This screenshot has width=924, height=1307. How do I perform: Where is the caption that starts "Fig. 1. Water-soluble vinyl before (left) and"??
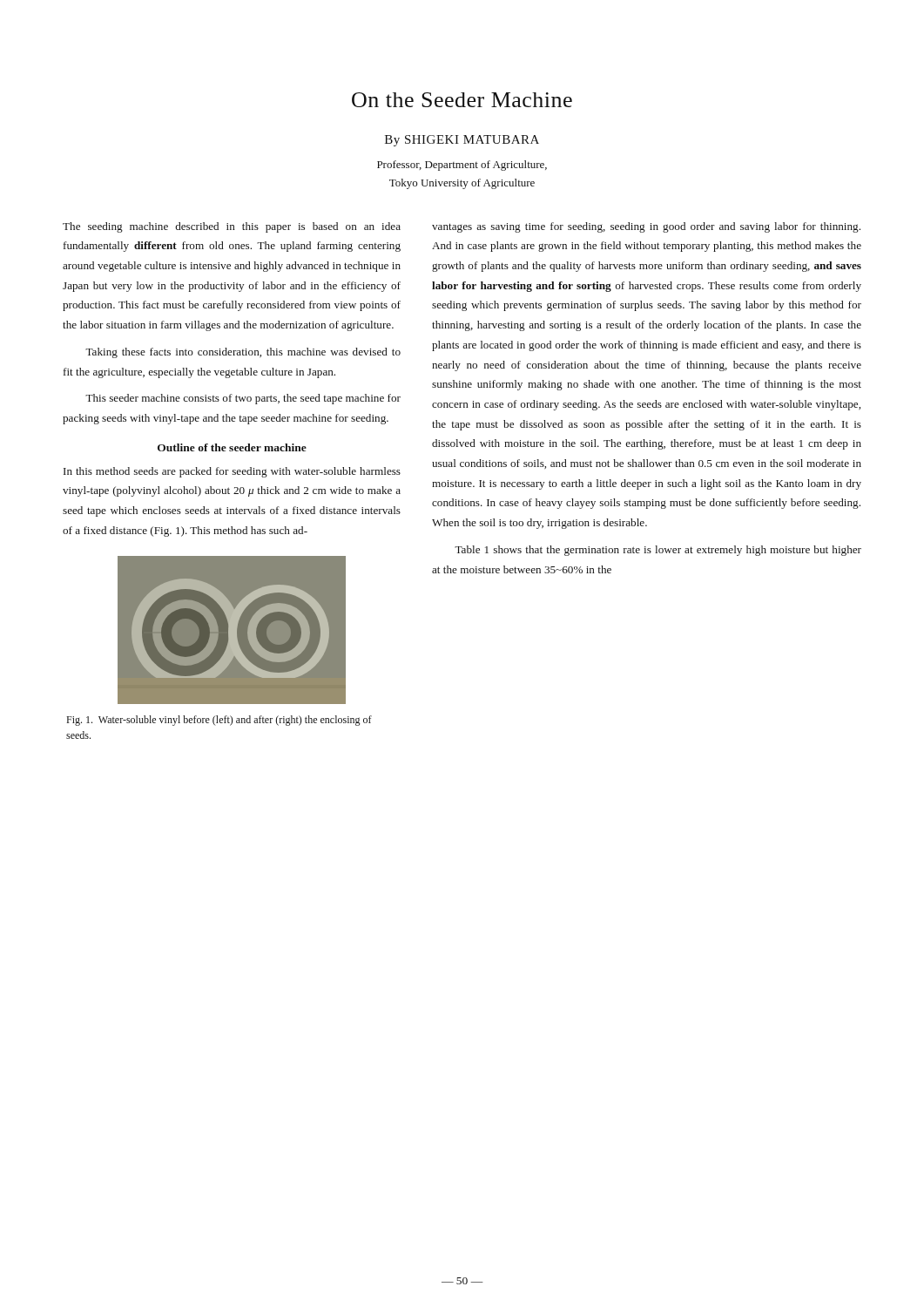click(x=219, y=728)
